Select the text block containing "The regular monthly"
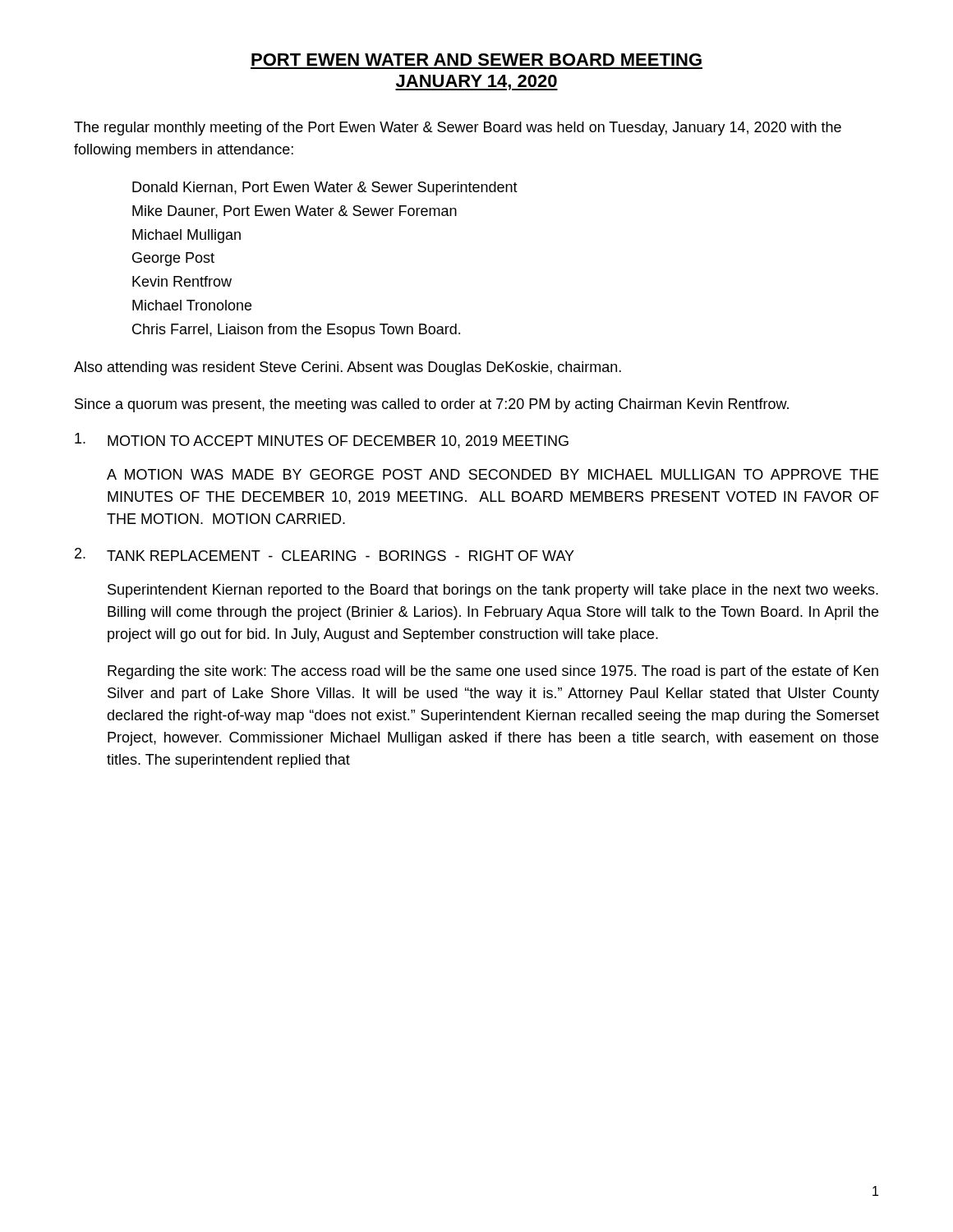953x1232 pixels. point(458,138)
